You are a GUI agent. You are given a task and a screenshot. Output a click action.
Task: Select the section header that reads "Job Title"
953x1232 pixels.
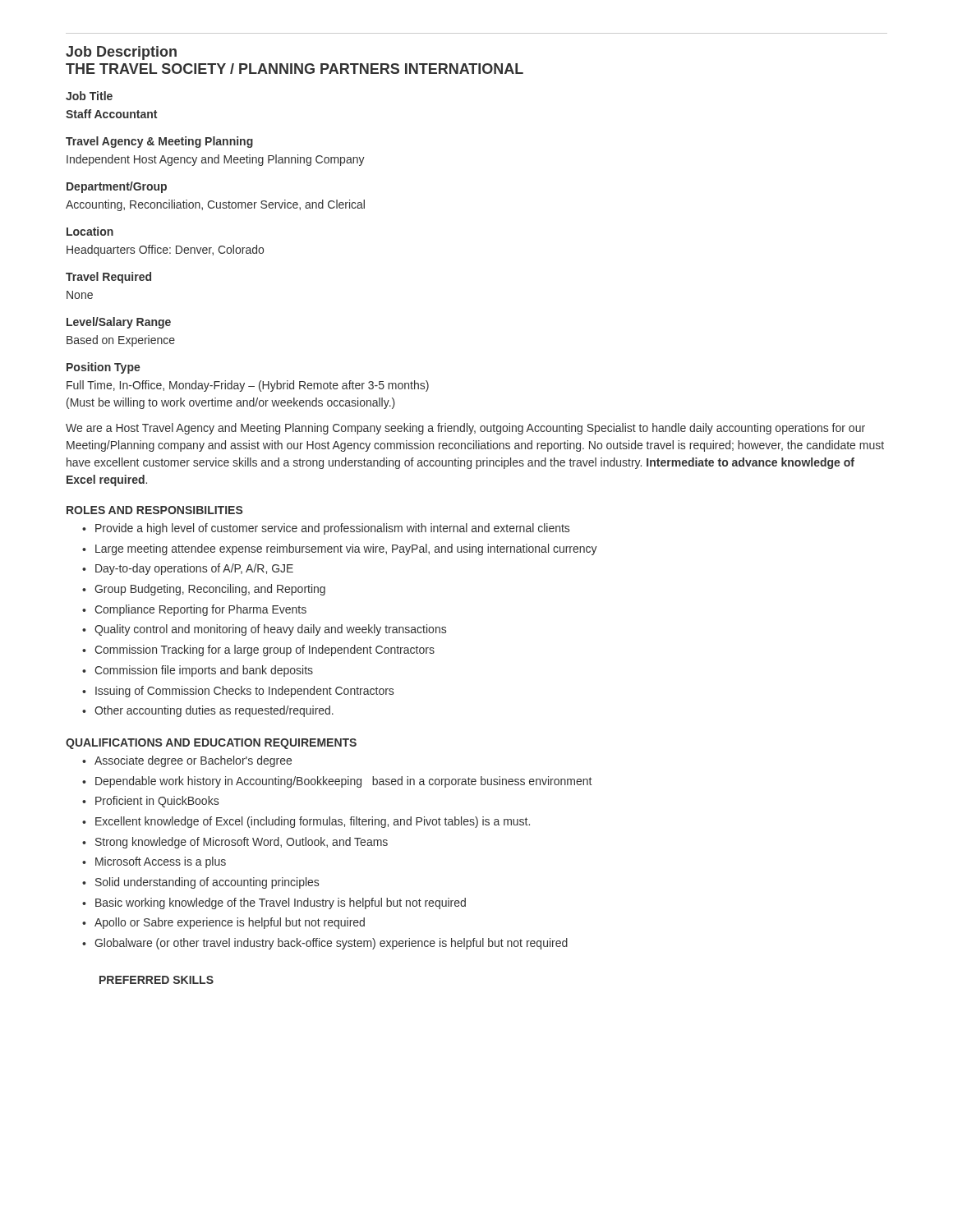click(89, 96)
